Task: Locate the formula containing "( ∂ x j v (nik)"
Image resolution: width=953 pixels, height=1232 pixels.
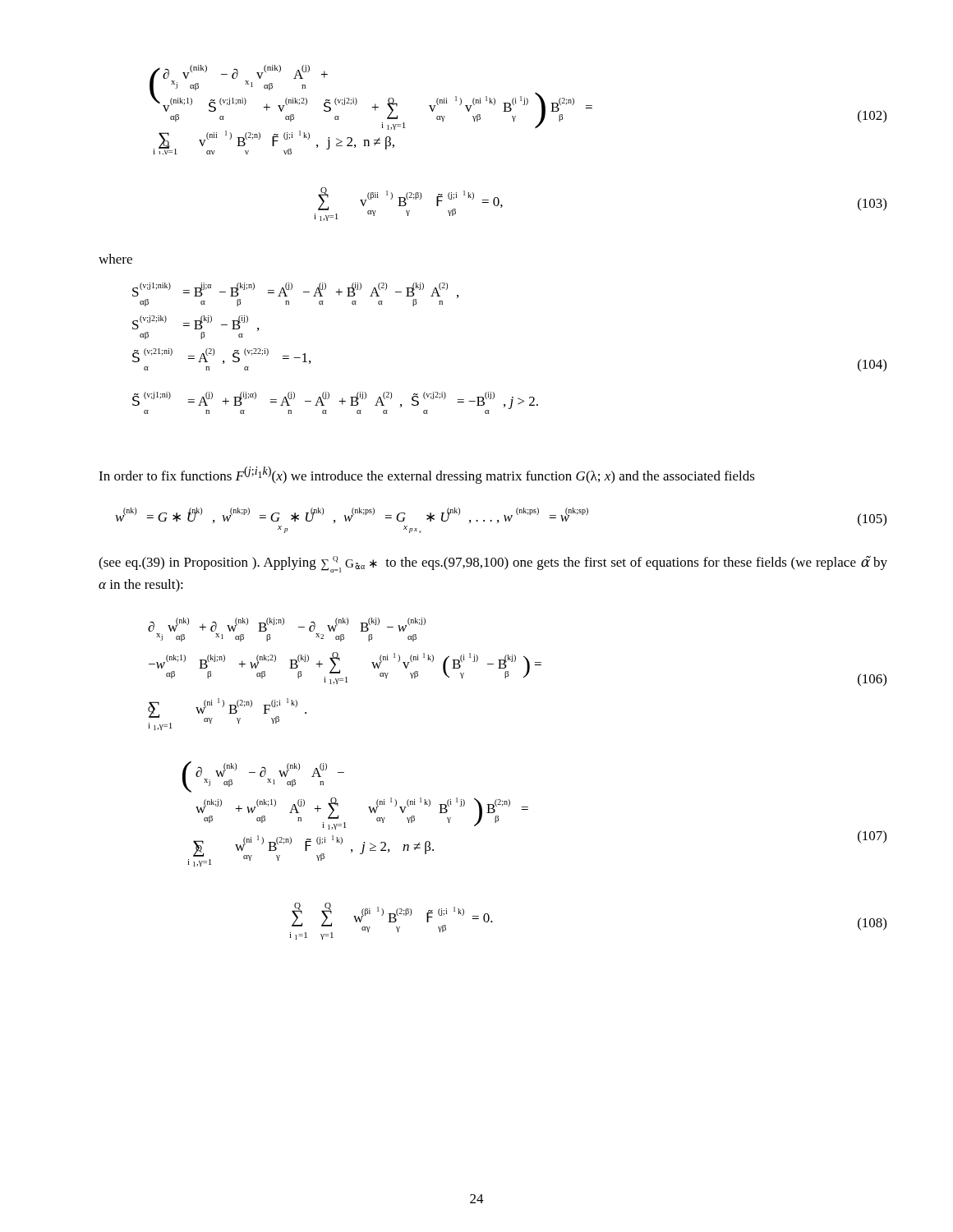Action: coord(493,103)
